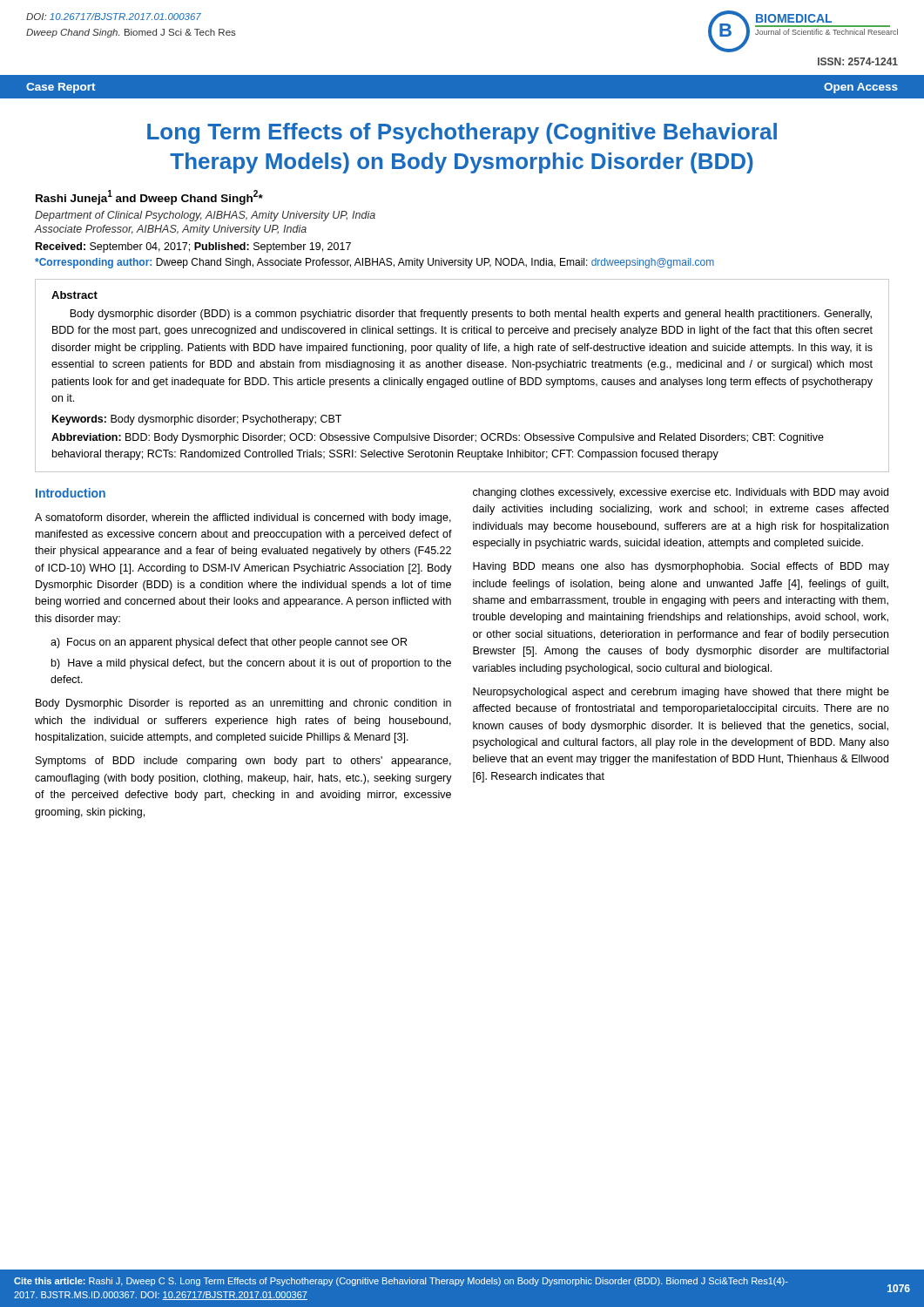Find the block on this page that starts "Neuropsychological aspect and cerebrum imaging have showed"
The width and height of the screenshot is (924, 1307).
pos(681,734)
